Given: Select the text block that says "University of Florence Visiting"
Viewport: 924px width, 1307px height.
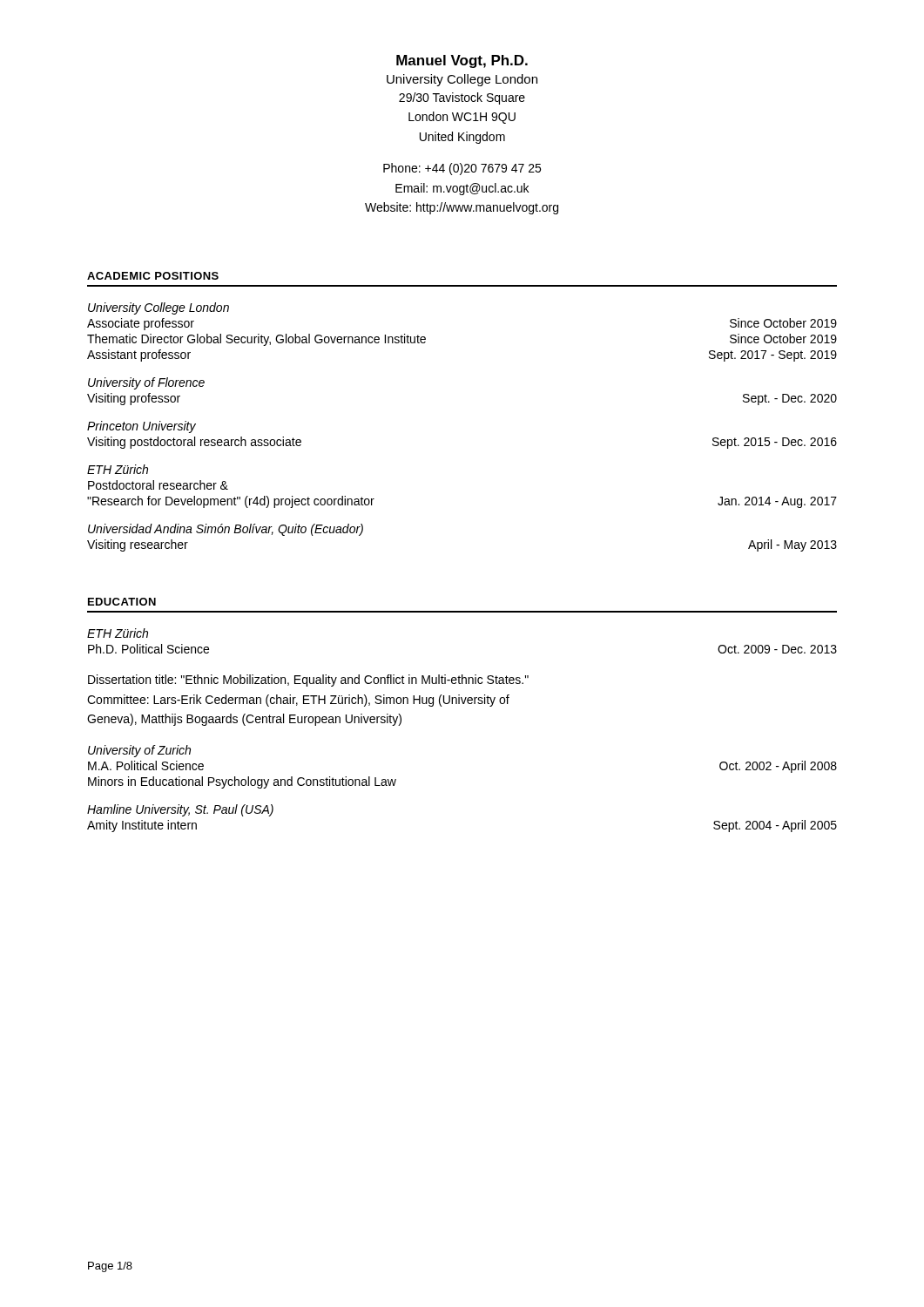Looking at the screenshot, I should pos(146,383).
